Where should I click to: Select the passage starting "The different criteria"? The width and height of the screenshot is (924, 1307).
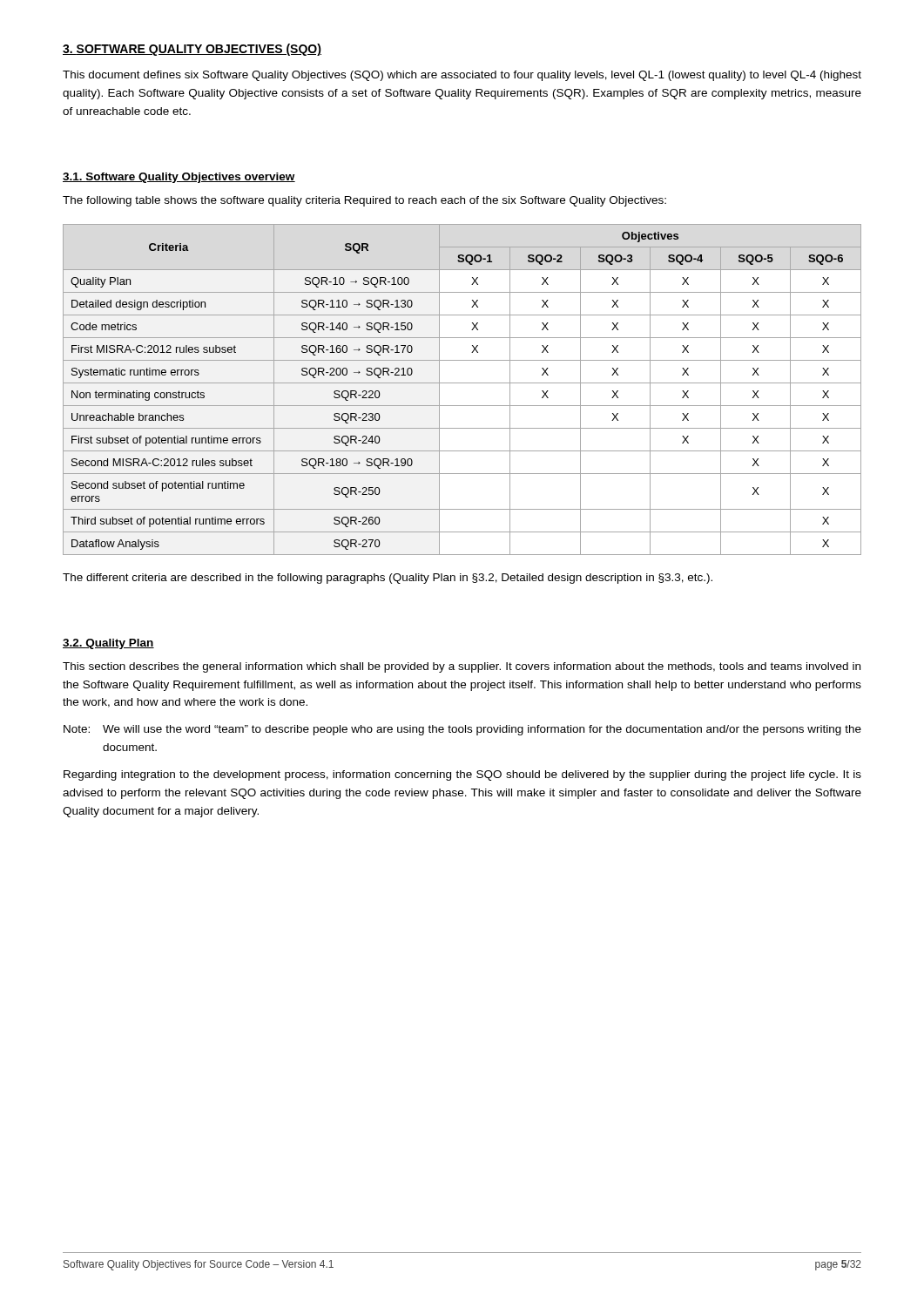(388, 577)
